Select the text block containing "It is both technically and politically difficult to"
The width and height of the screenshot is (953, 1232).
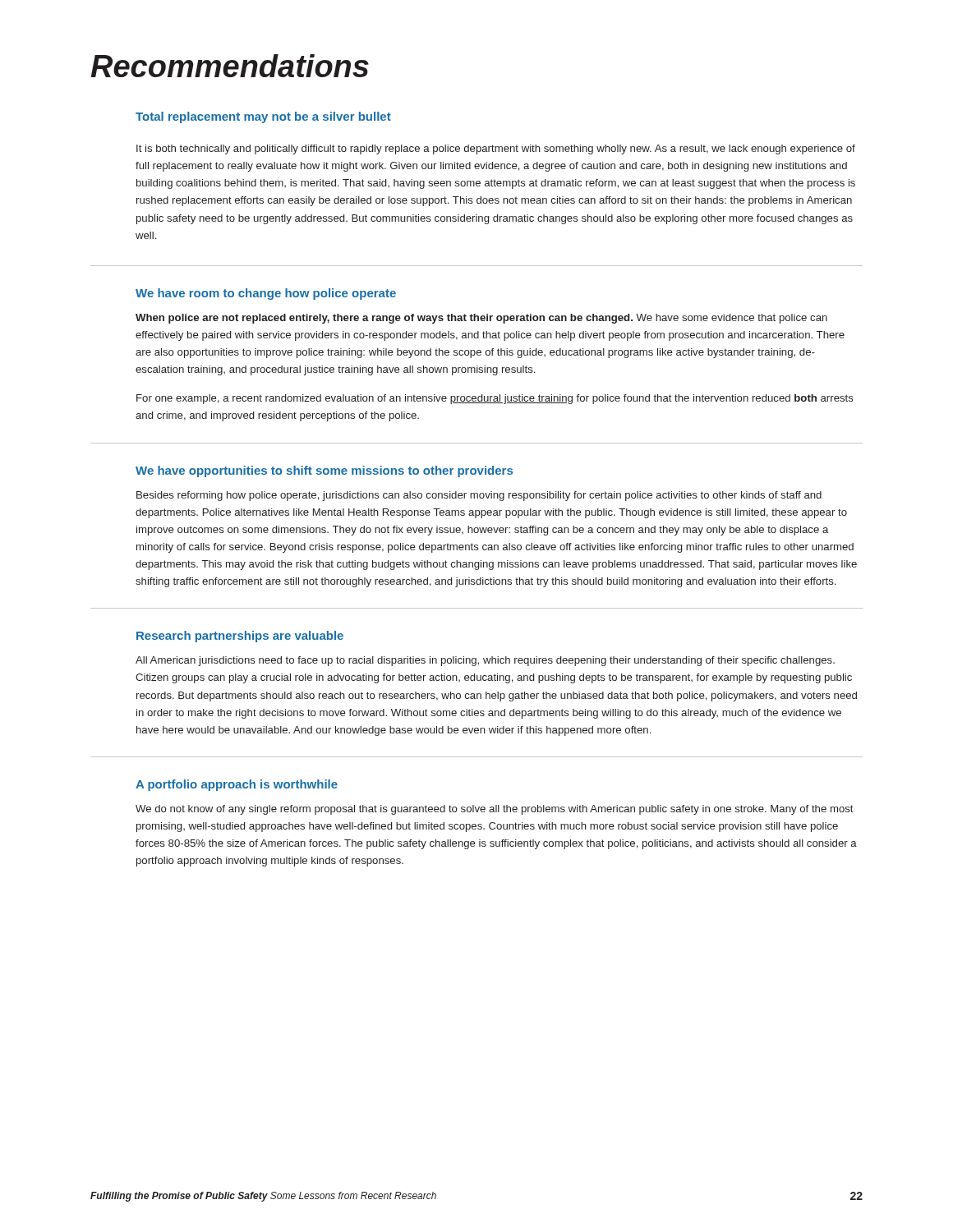(499, 192)
